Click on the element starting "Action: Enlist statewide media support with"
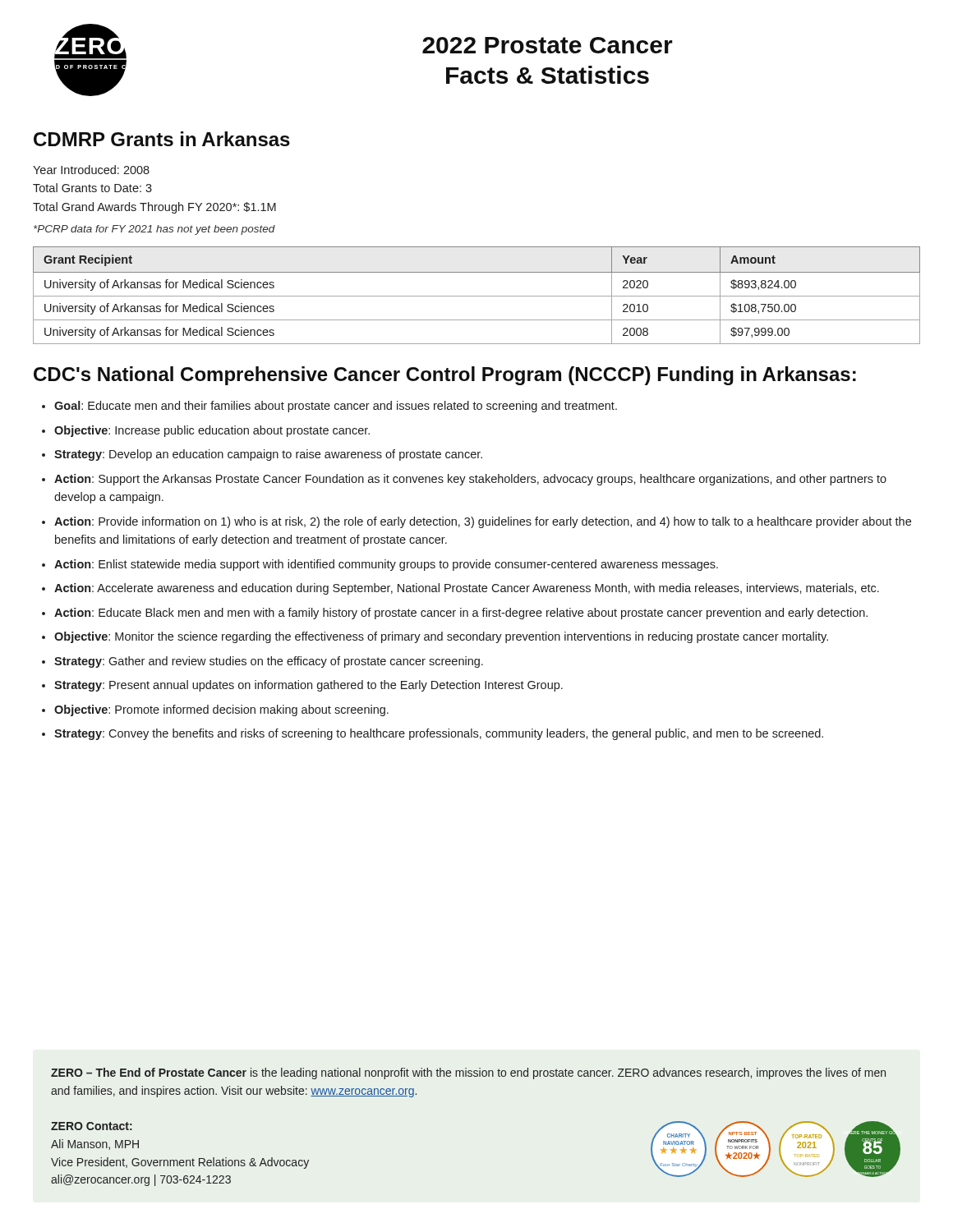This screenshot has height=1232, width=953. pyautogui.click(x=387, y=564)
